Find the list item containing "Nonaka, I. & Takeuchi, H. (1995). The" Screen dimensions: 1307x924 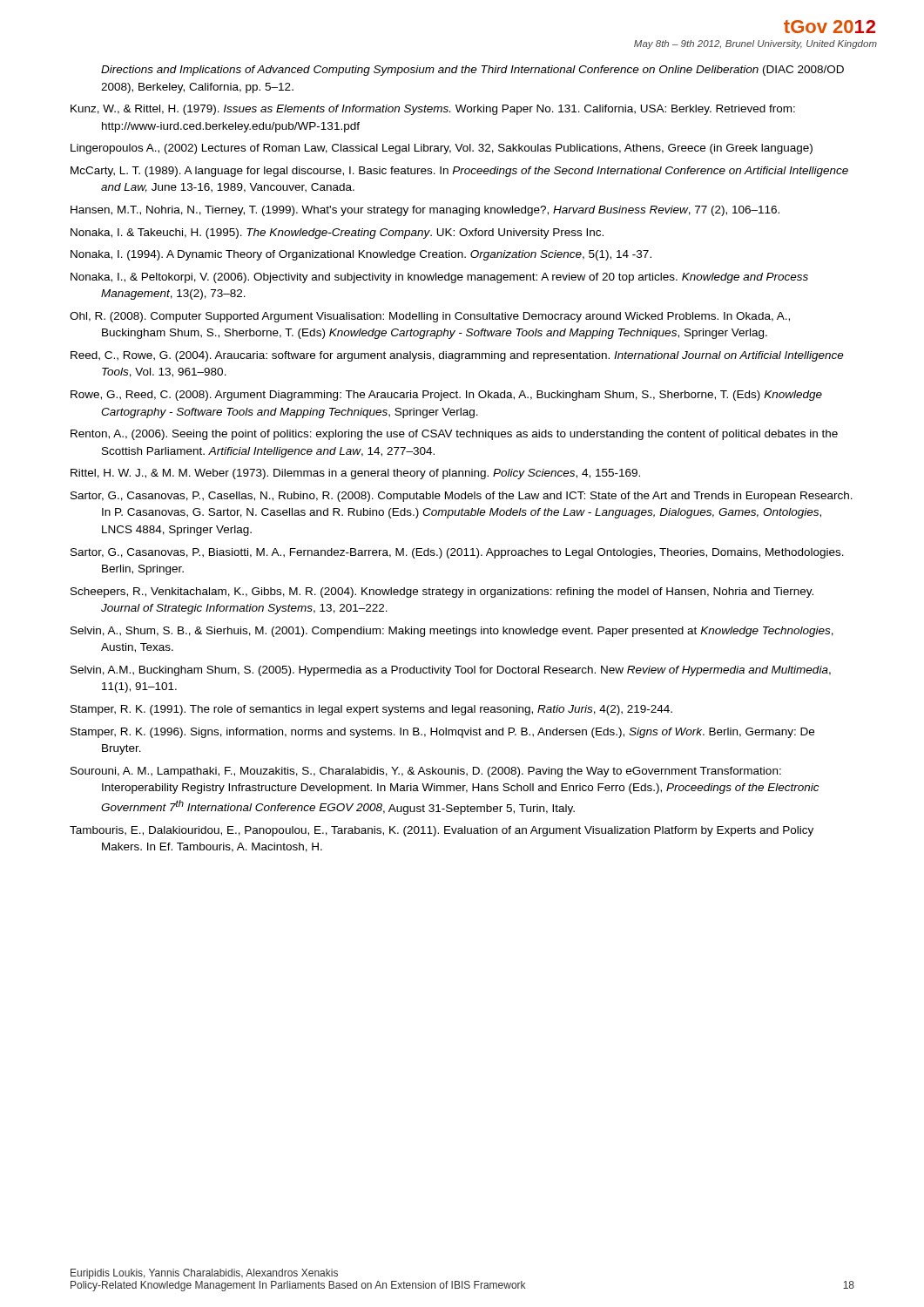pos(337,232)
